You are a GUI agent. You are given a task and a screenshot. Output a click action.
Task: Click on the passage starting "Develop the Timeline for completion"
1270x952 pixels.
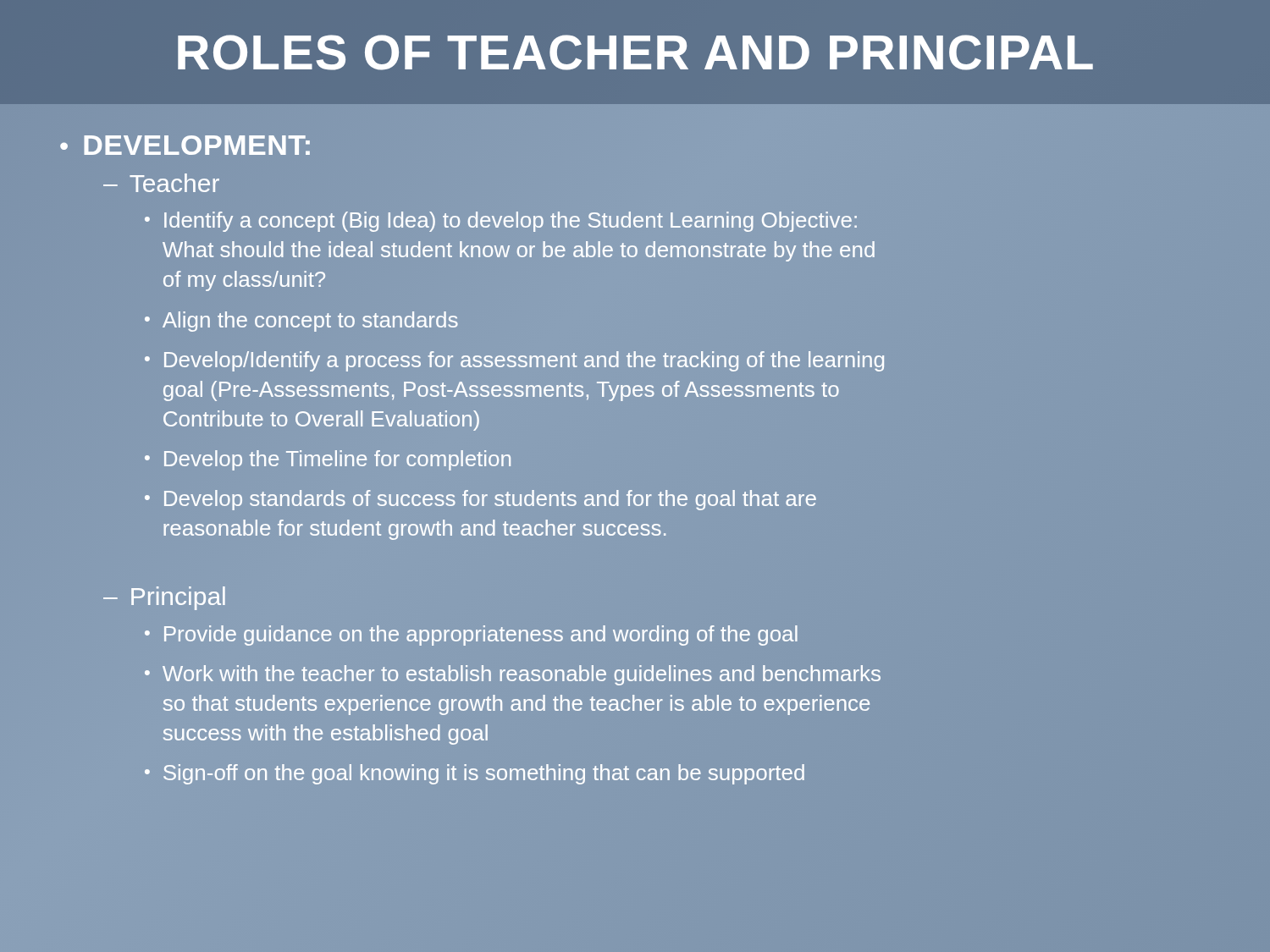pyautogui.click(x=337, y=459)
